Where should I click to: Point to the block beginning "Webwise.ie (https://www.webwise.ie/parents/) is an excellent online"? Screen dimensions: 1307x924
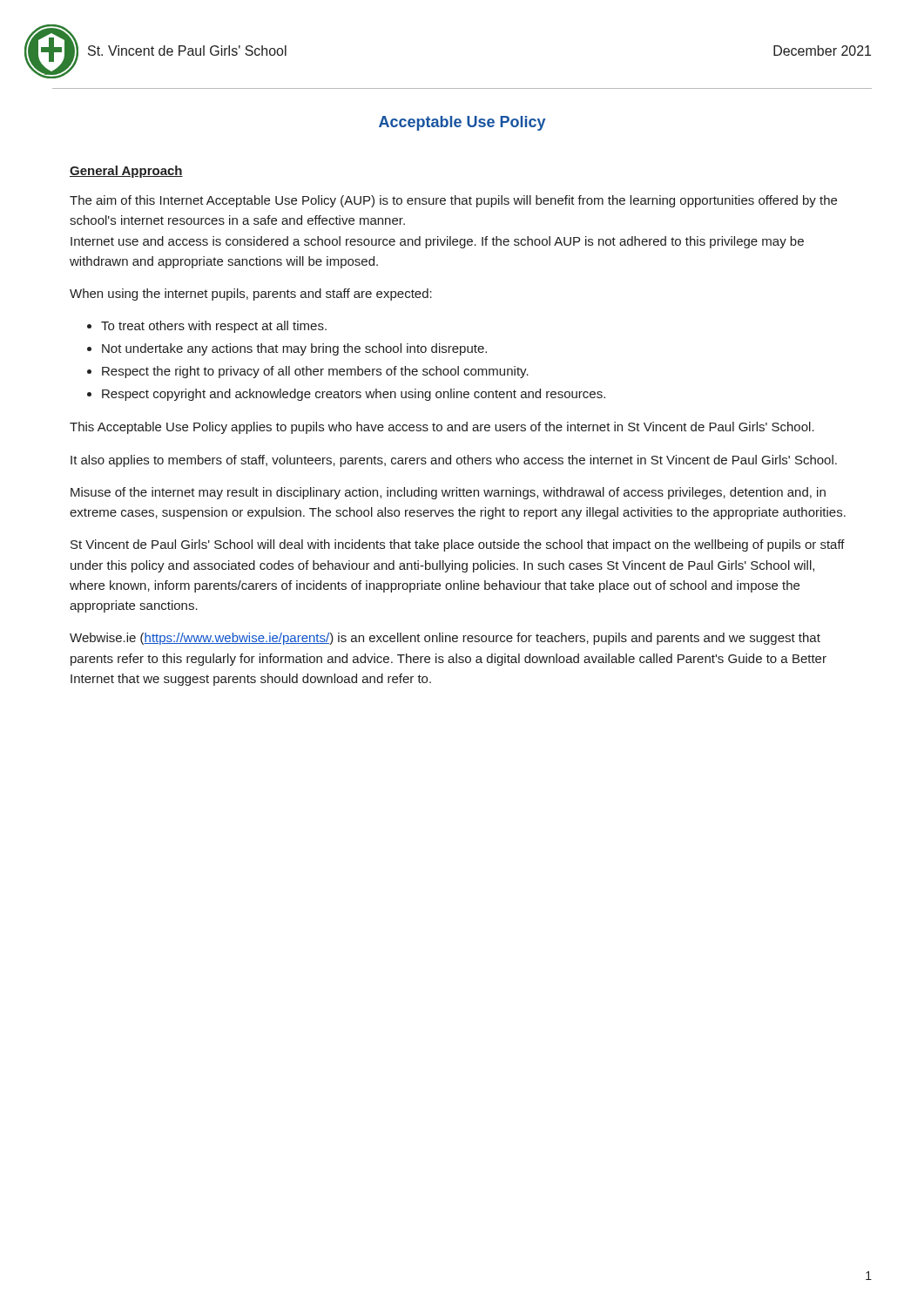click(448, 658)
